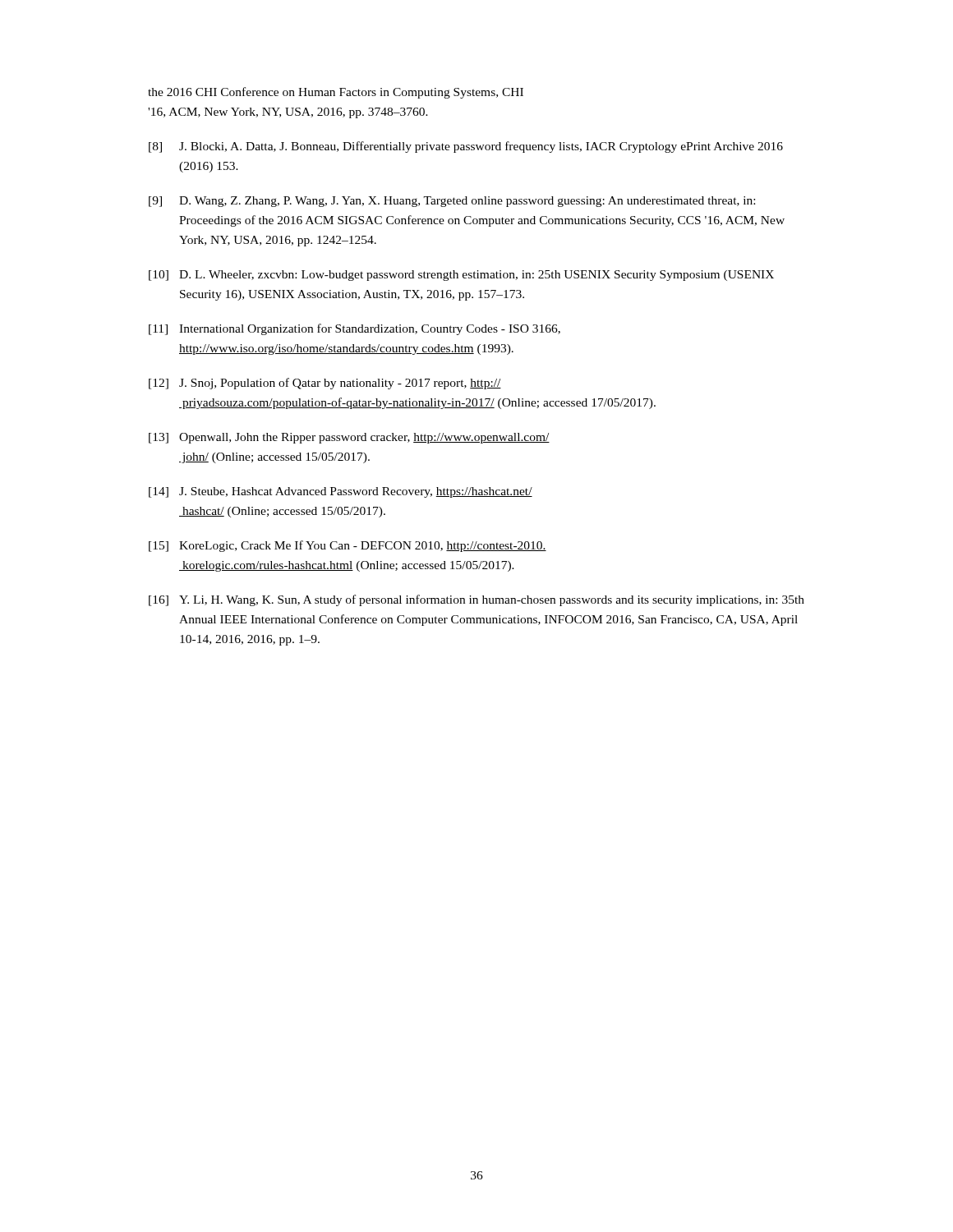This screenshot has width=953, height=1232.
Task: Locate the list item with the text "[14] J. Steube, Hashcat Advanced Password"
Action: (476, 501)
